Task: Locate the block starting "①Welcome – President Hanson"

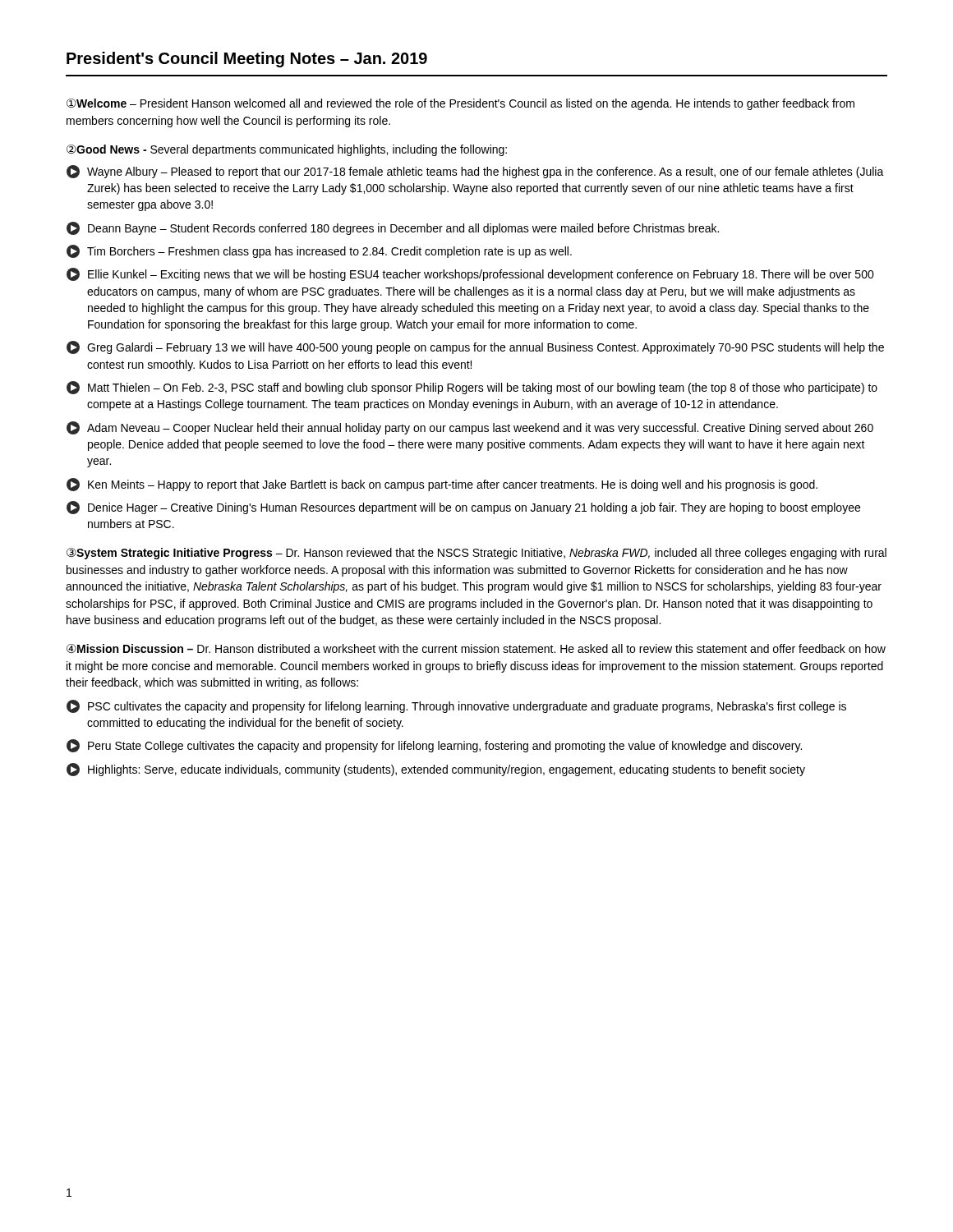Action: (x=460, y=112)
